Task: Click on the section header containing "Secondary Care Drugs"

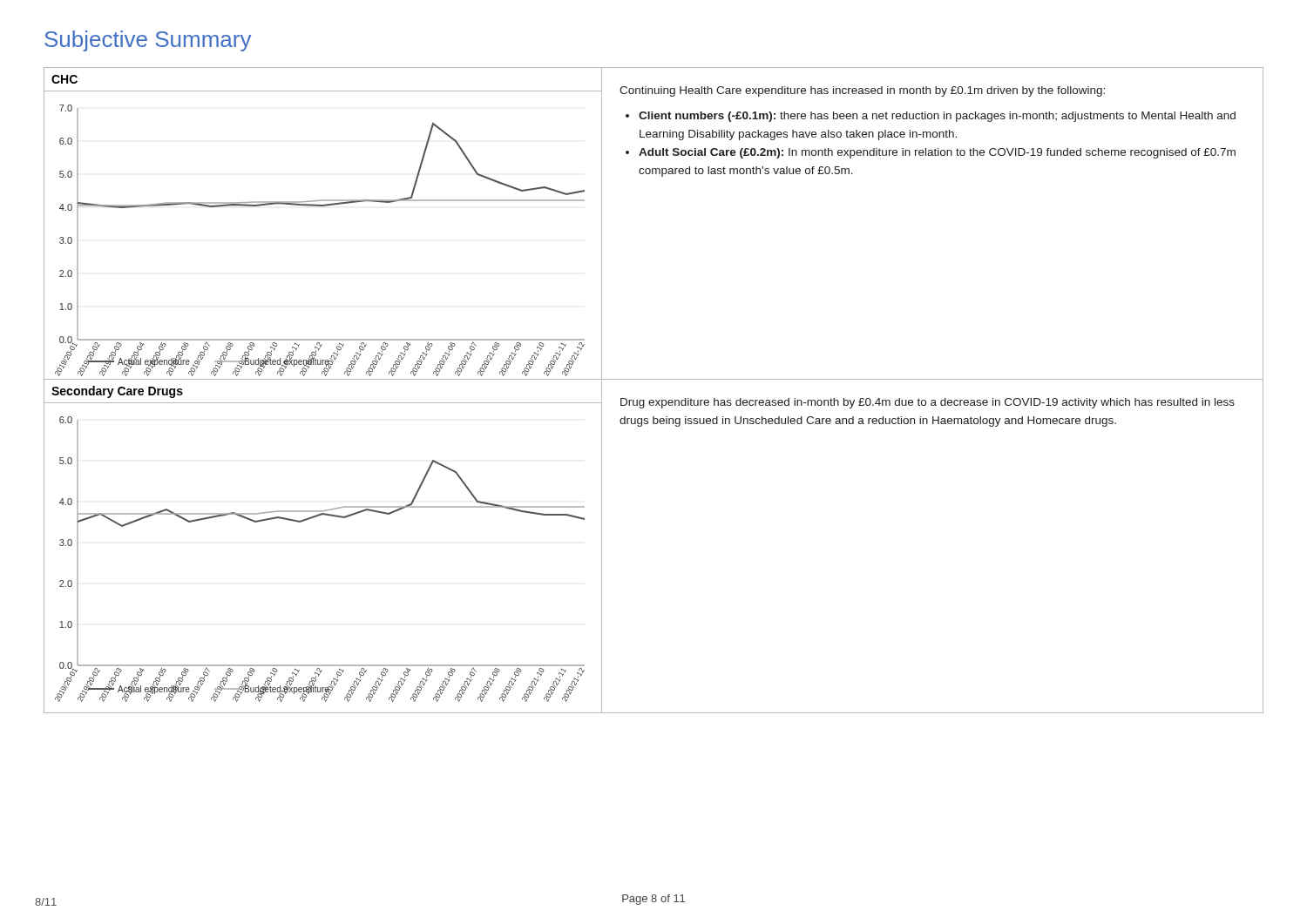Action: [x=117, y=391]
